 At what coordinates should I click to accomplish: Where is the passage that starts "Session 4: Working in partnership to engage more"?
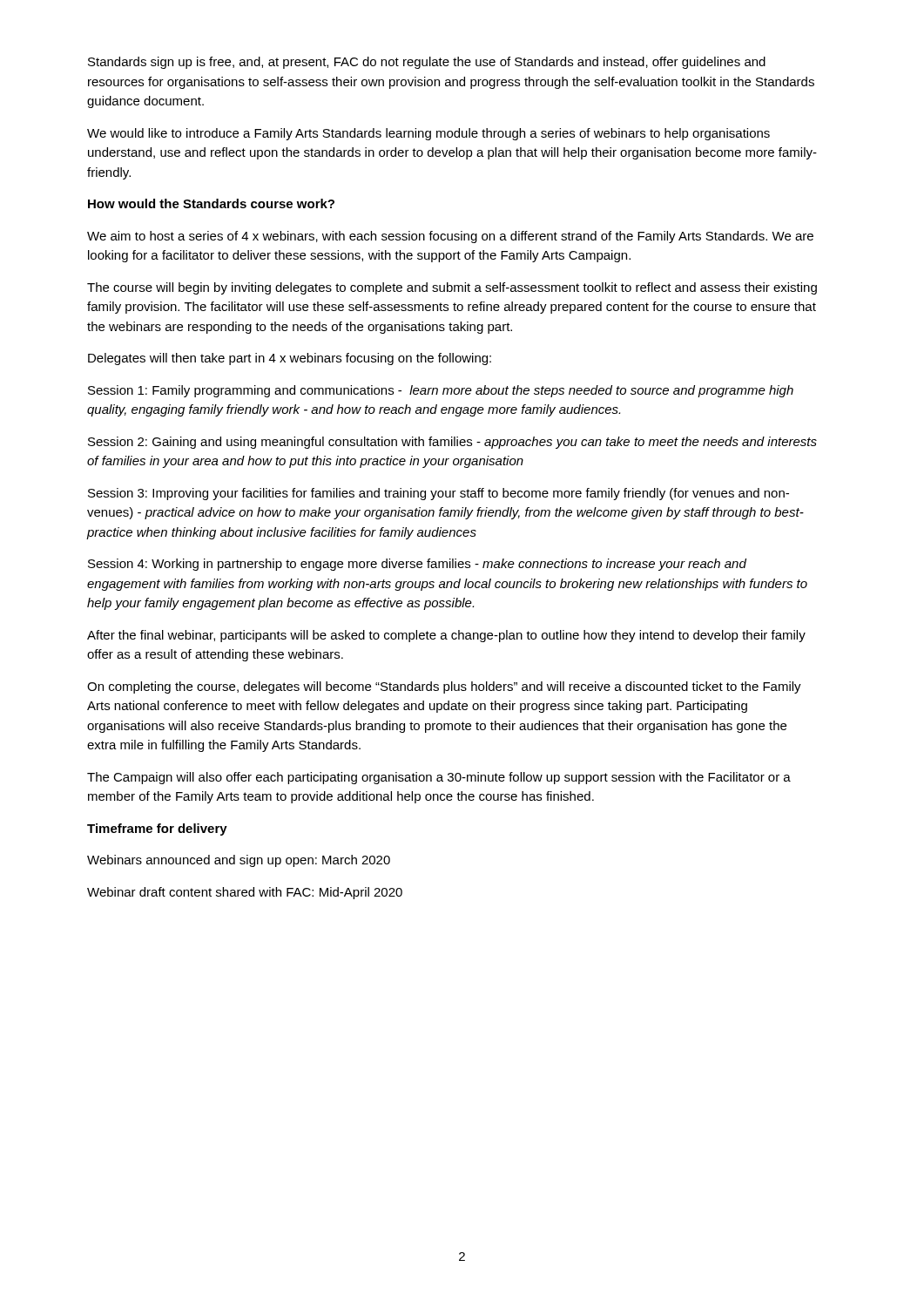click(447, 583)
